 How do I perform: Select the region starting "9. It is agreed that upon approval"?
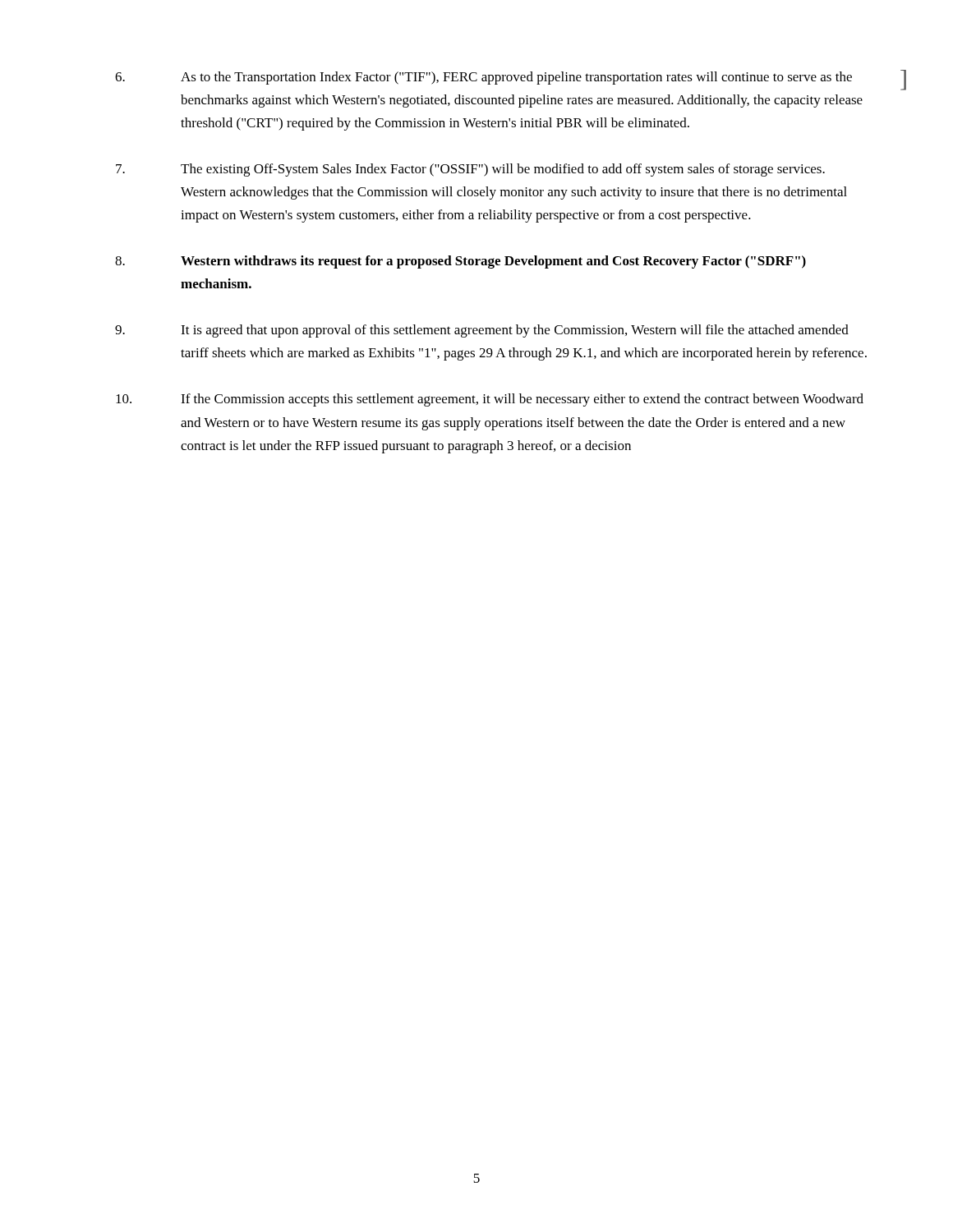click(493, 342)
